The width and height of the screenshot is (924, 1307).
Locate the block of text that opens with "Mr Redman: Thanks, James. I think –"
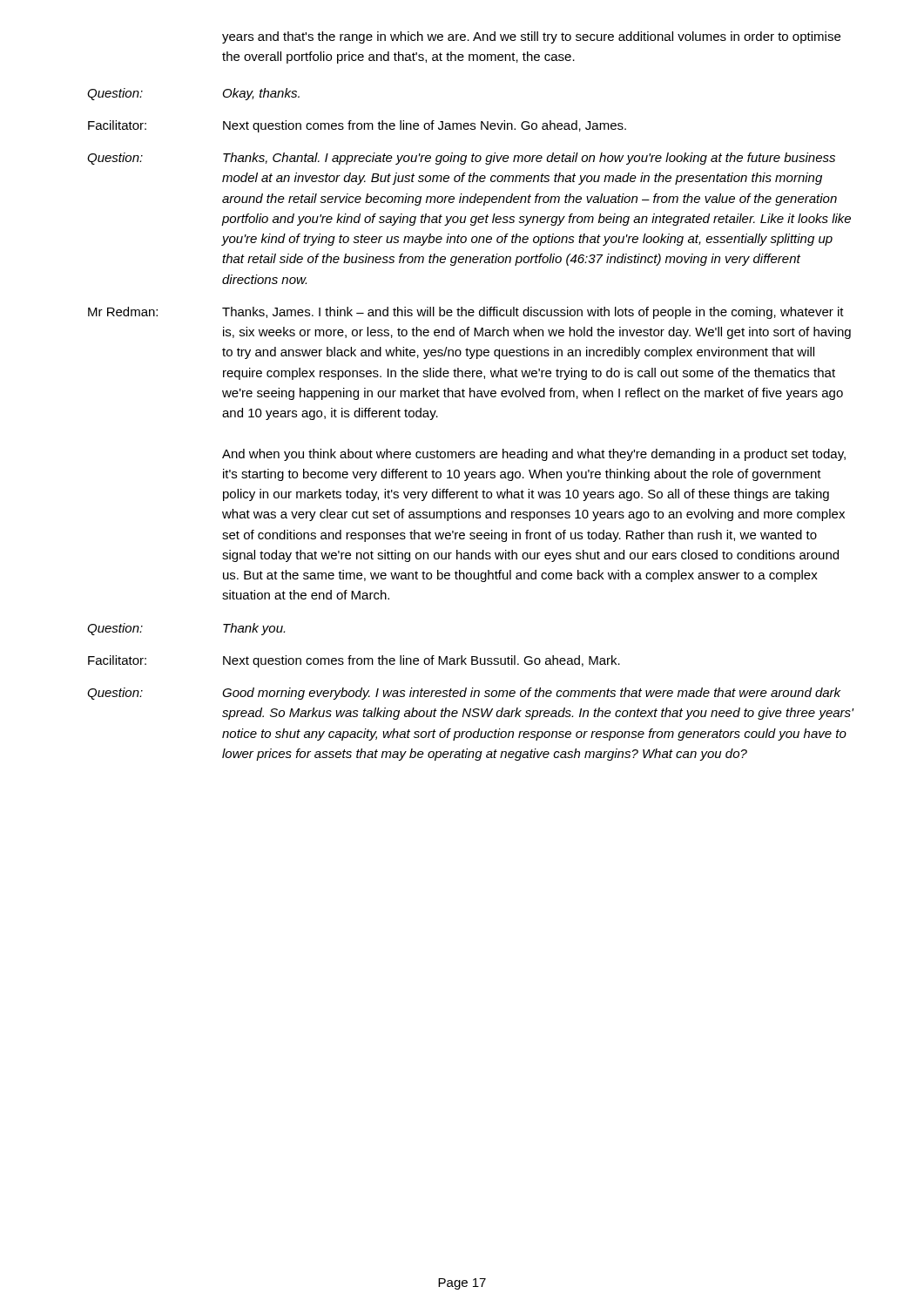coord(471,453)
